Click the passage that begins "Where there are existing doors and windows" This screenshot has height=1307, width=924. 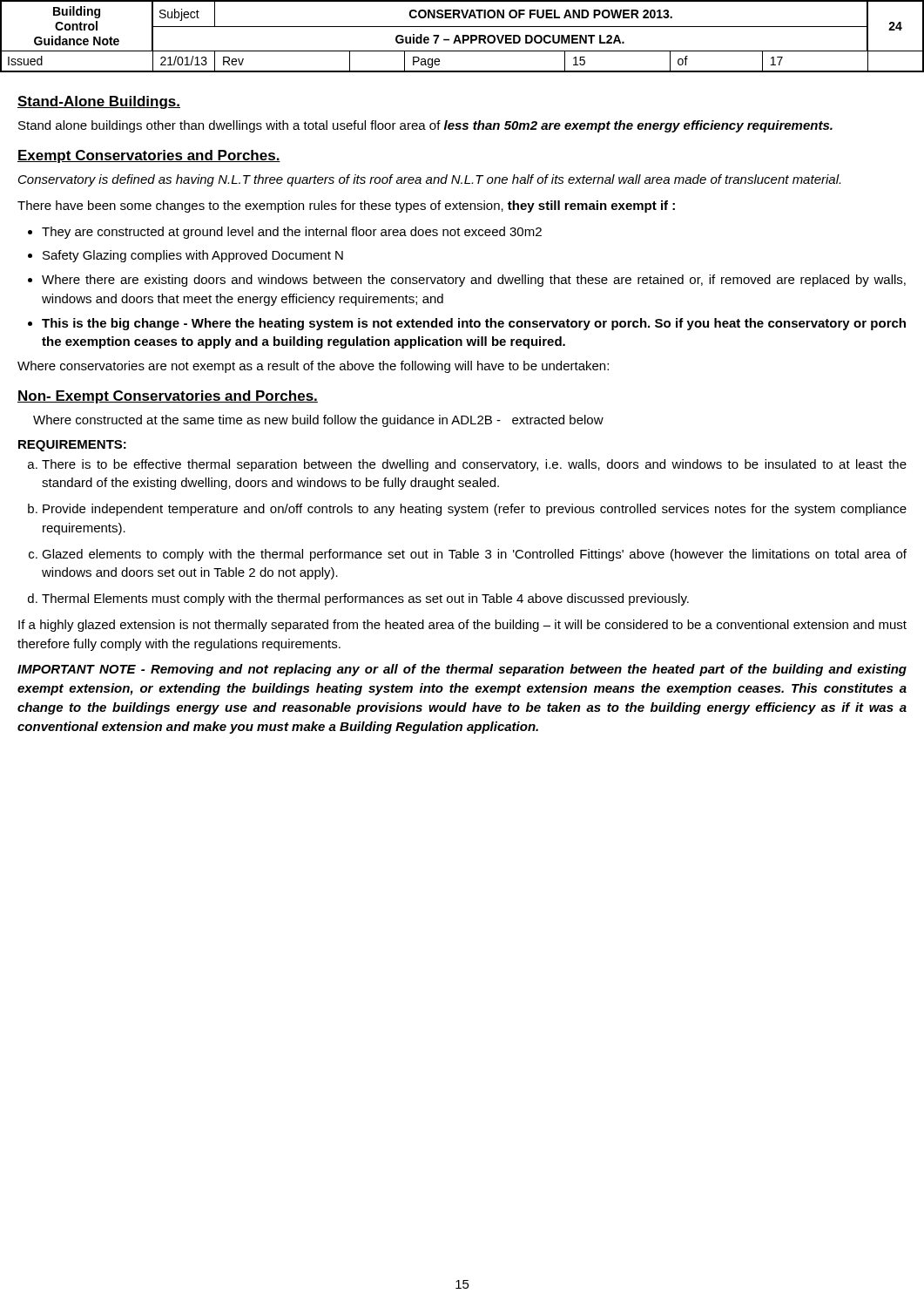(474, 289)
